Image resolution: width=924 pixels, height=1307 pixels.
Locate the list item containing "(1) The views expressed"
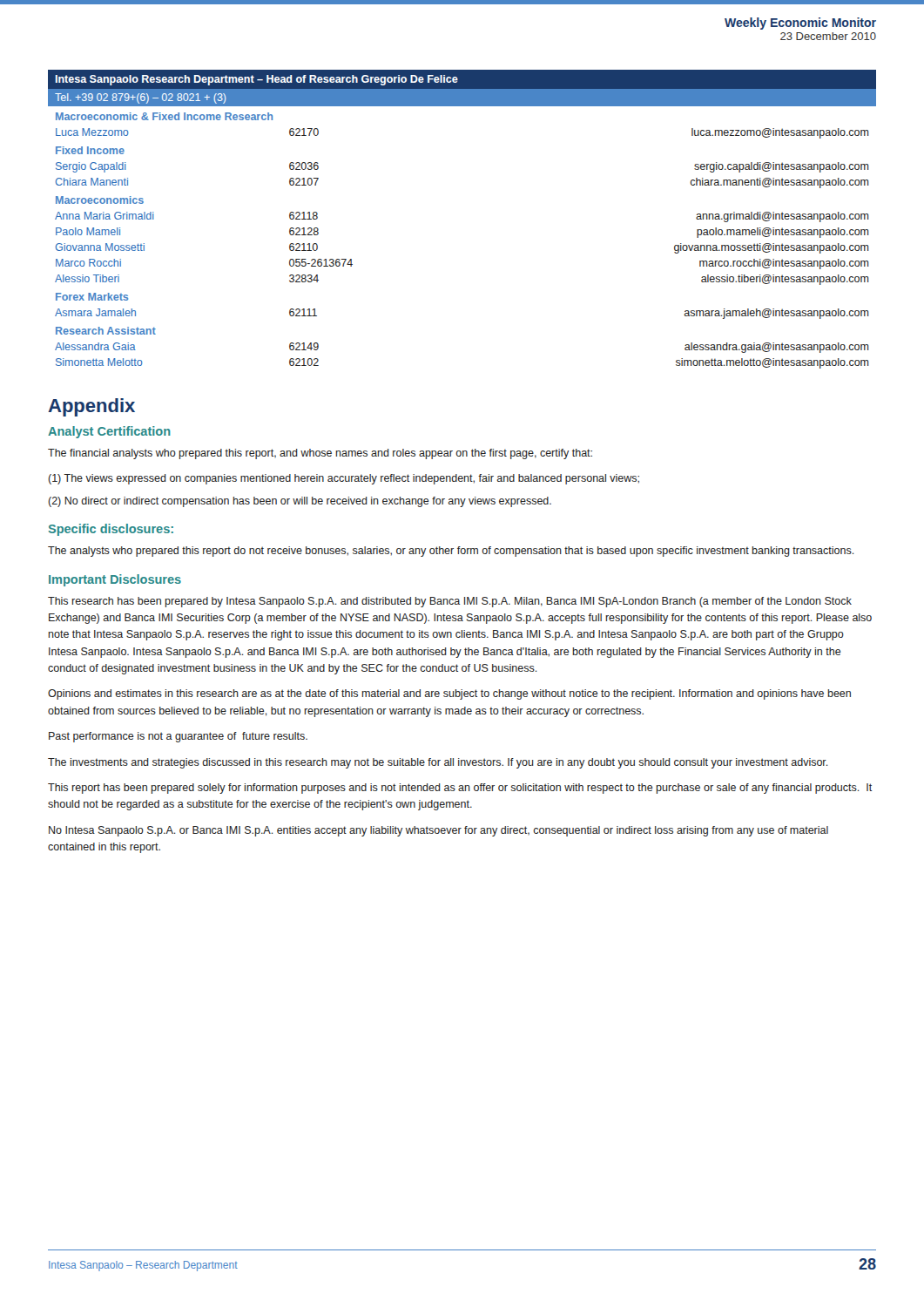click(344, 479)
